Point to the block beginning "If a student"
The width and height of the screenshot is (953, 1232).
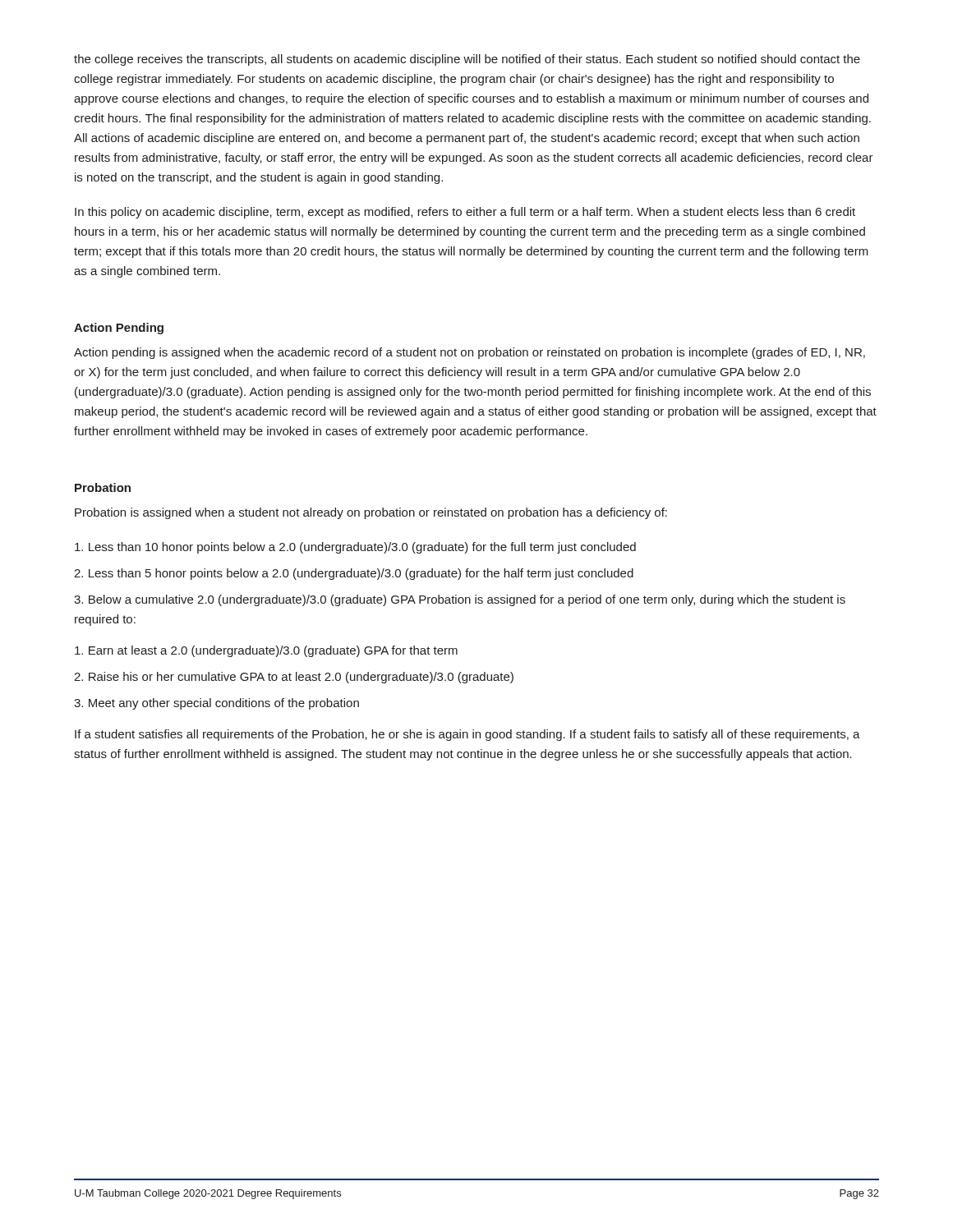[467, 744]
